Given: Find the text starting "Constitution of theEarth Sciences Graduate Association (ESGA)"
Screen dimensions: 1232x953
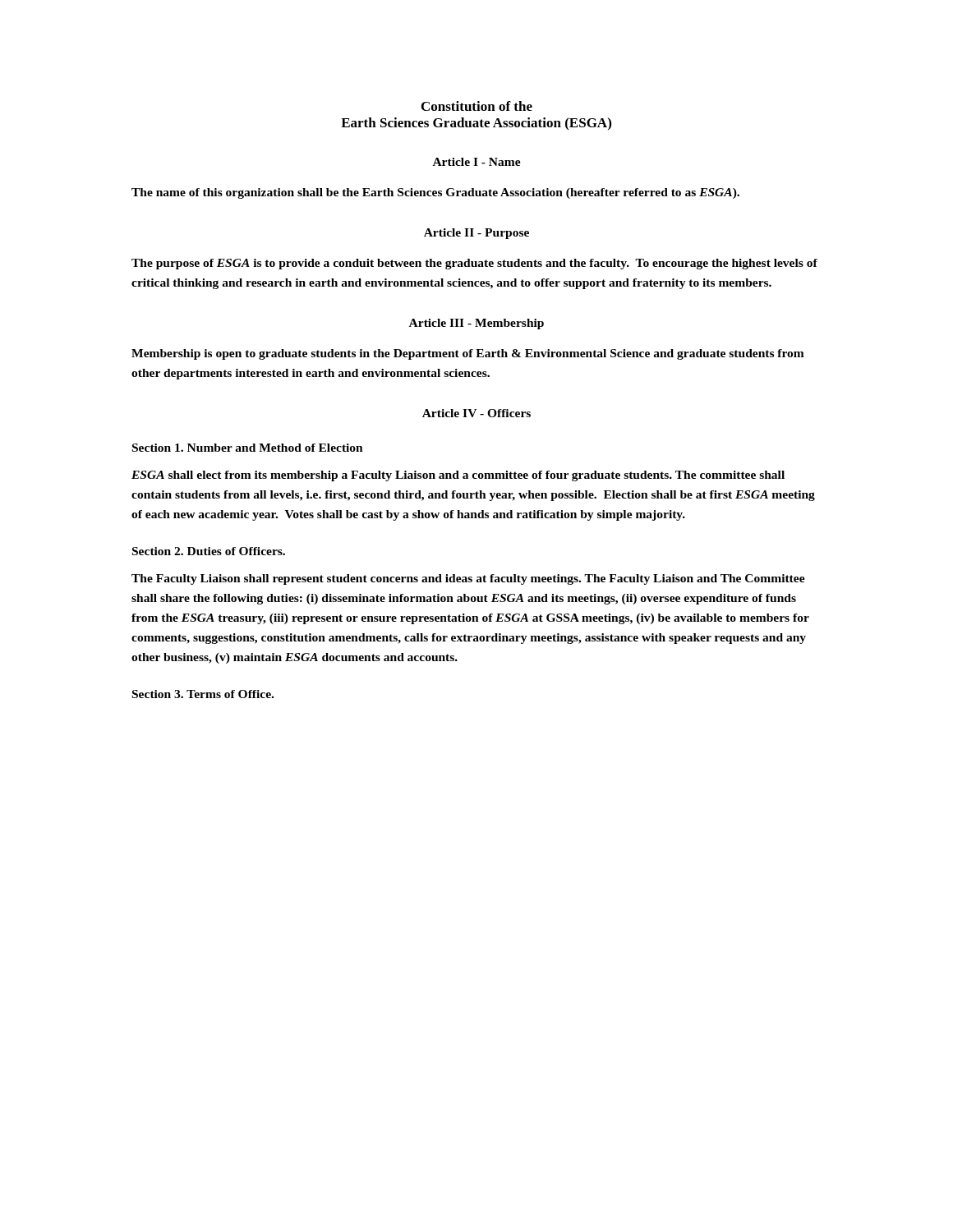Looking at the screenshot, I should tap(476, 115).
